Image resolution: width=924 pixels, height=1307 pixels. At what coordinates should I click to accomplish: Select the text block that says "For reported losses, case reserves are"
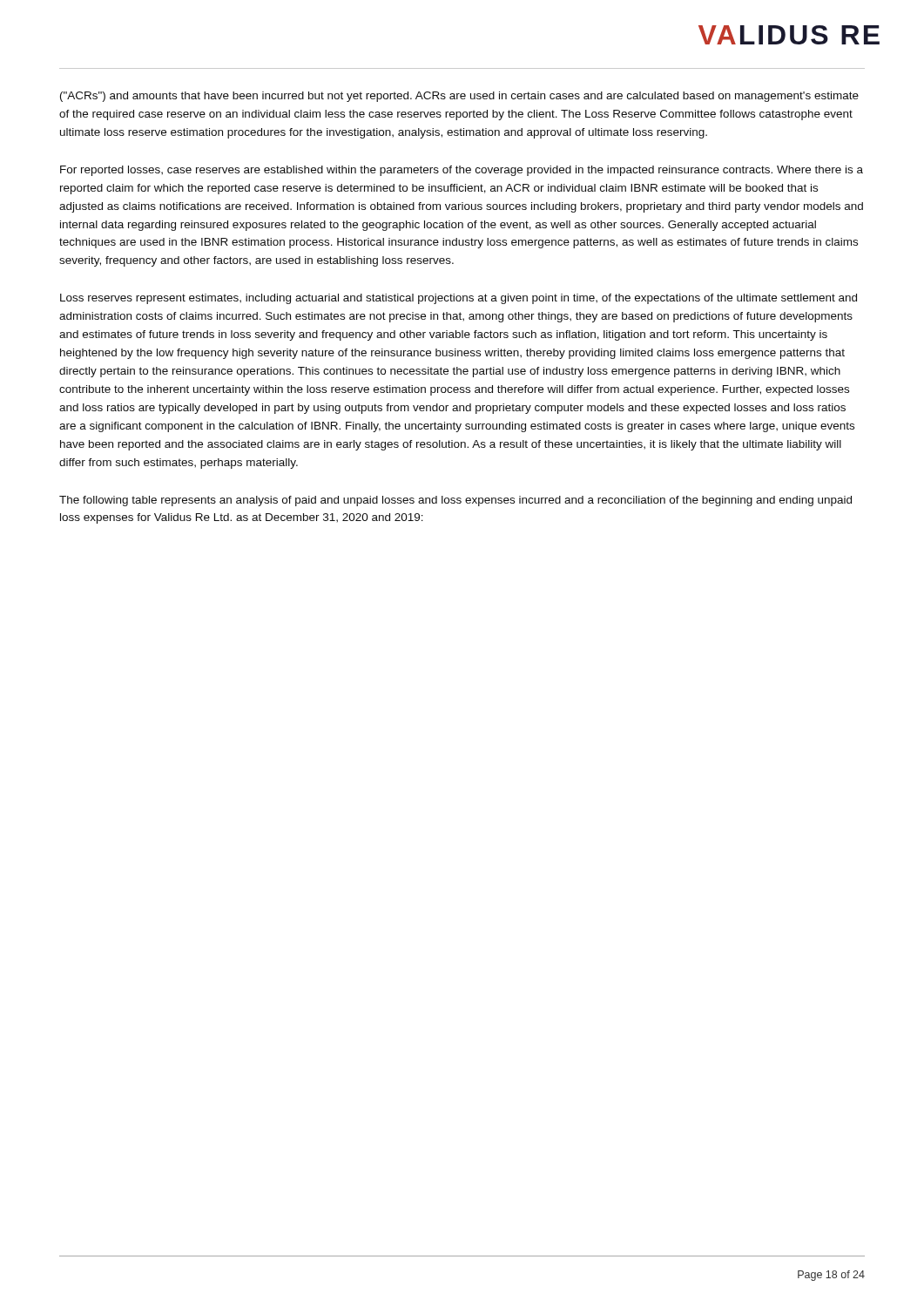(x=461, y=215)
